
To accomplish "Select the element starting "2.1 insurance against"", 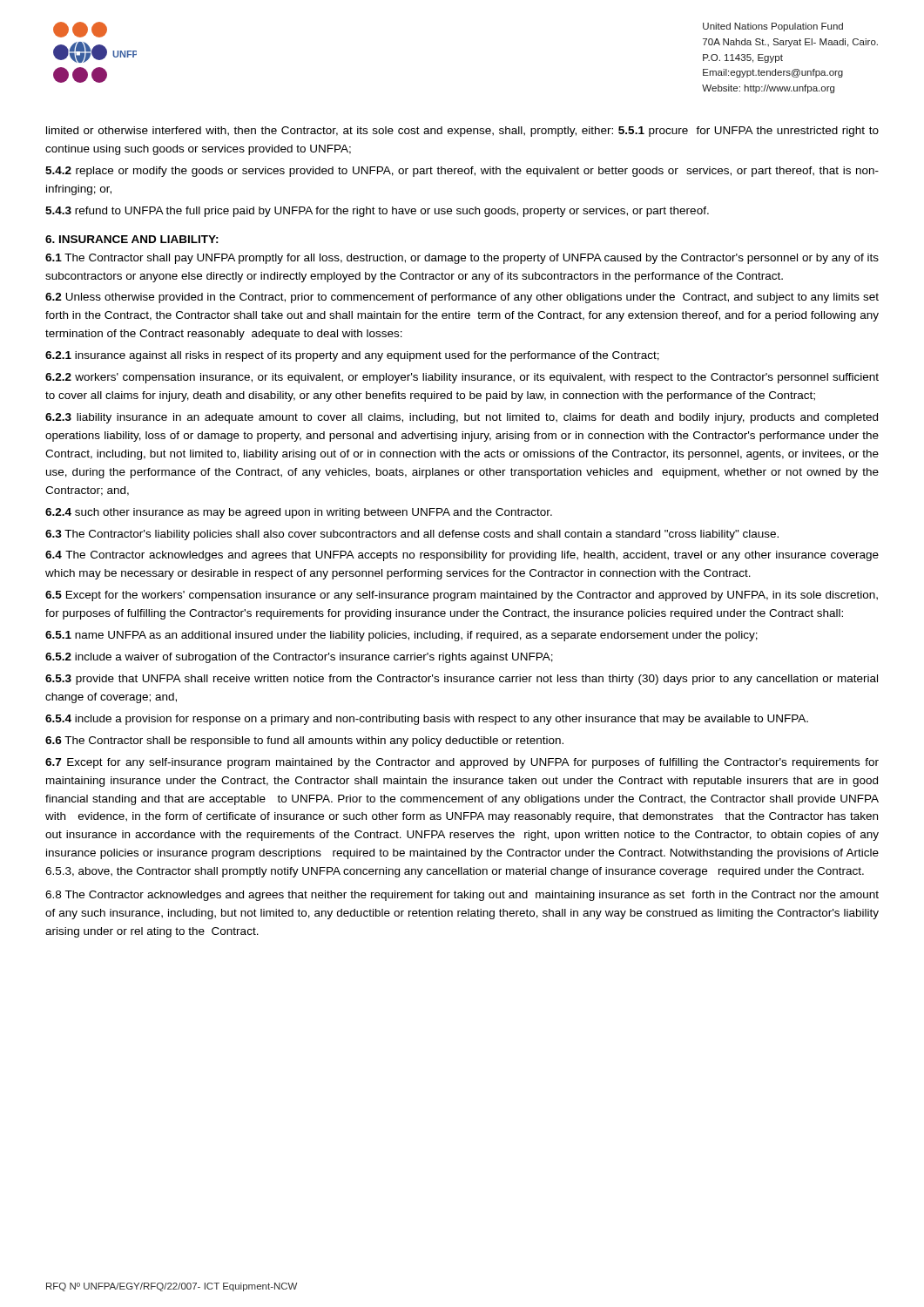I will [352, 355].
